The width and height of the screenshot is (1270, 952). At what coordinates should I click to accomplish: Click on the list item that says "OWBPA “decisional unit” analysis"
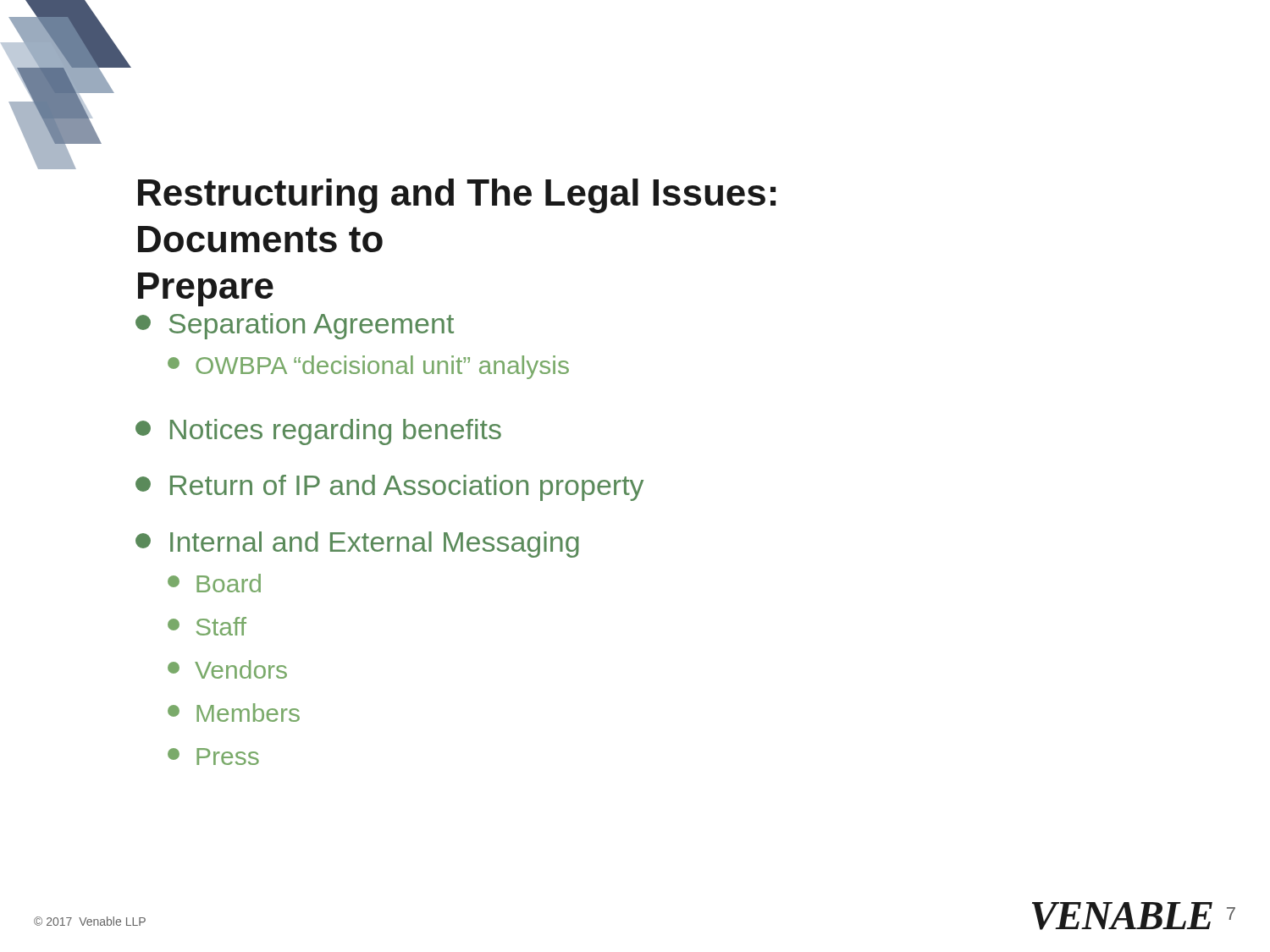(369, 365)
